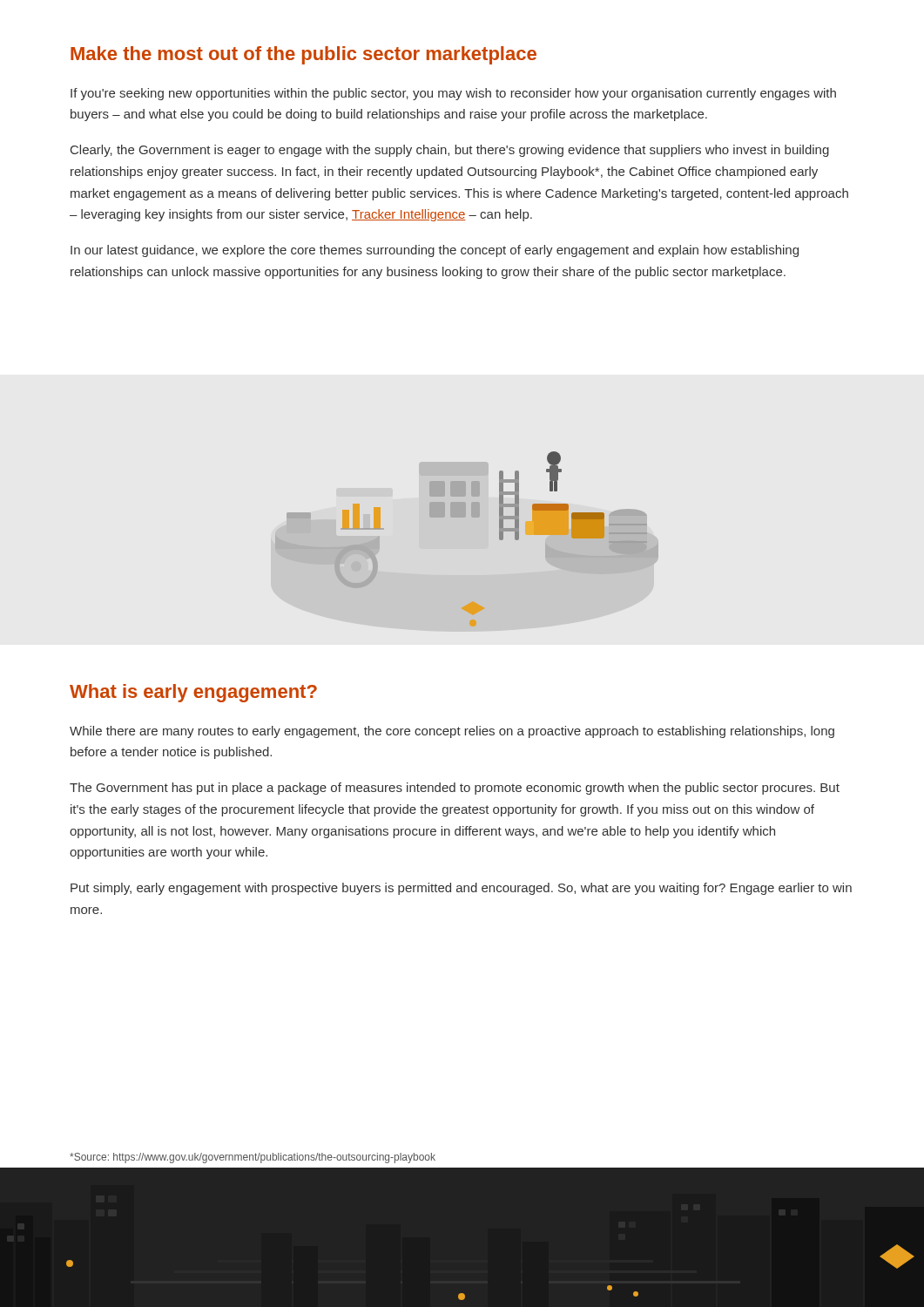Locate the illustration

(x=462, y=510)
